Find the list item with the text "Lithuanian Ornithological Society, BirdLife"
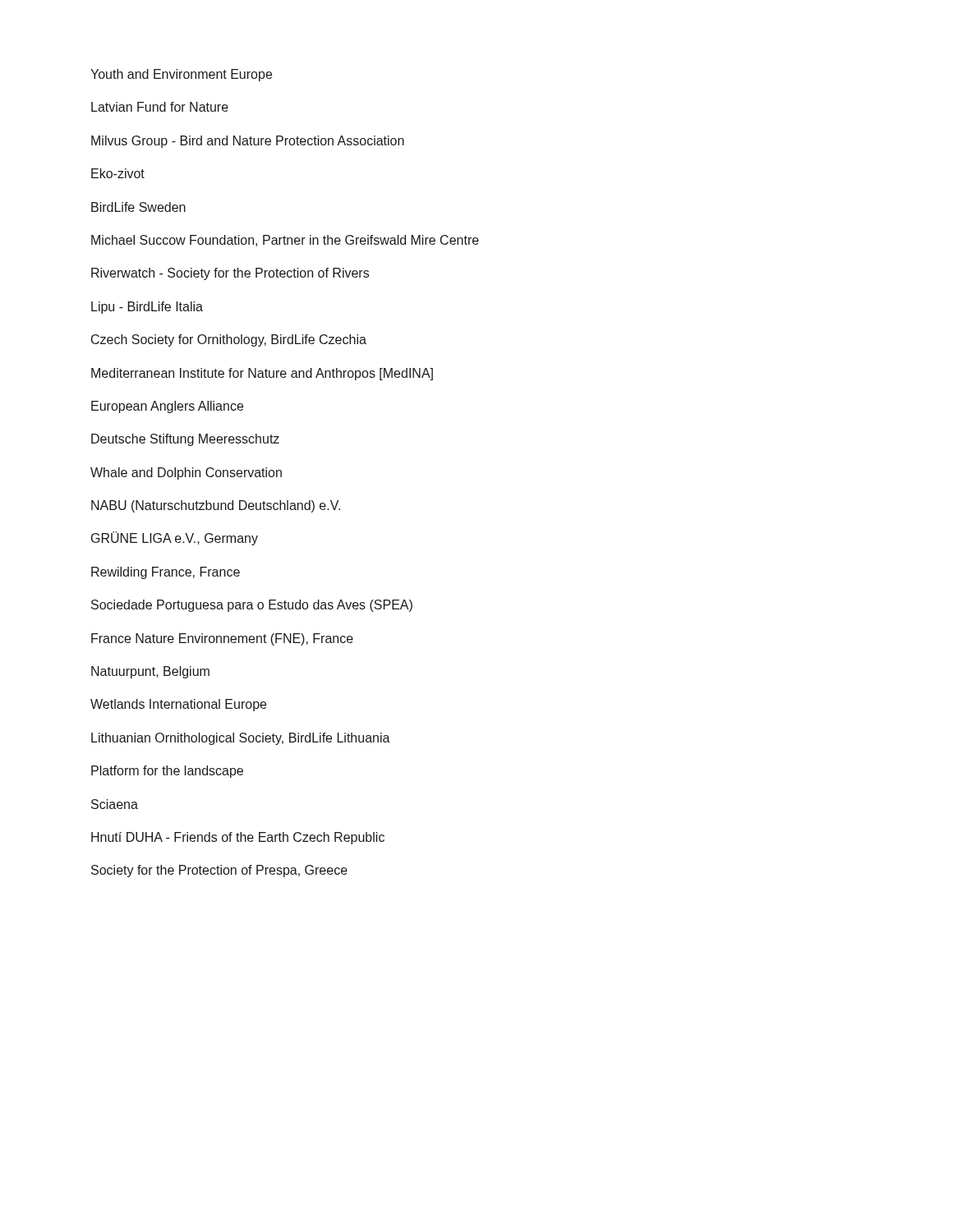 pos(240,738)
